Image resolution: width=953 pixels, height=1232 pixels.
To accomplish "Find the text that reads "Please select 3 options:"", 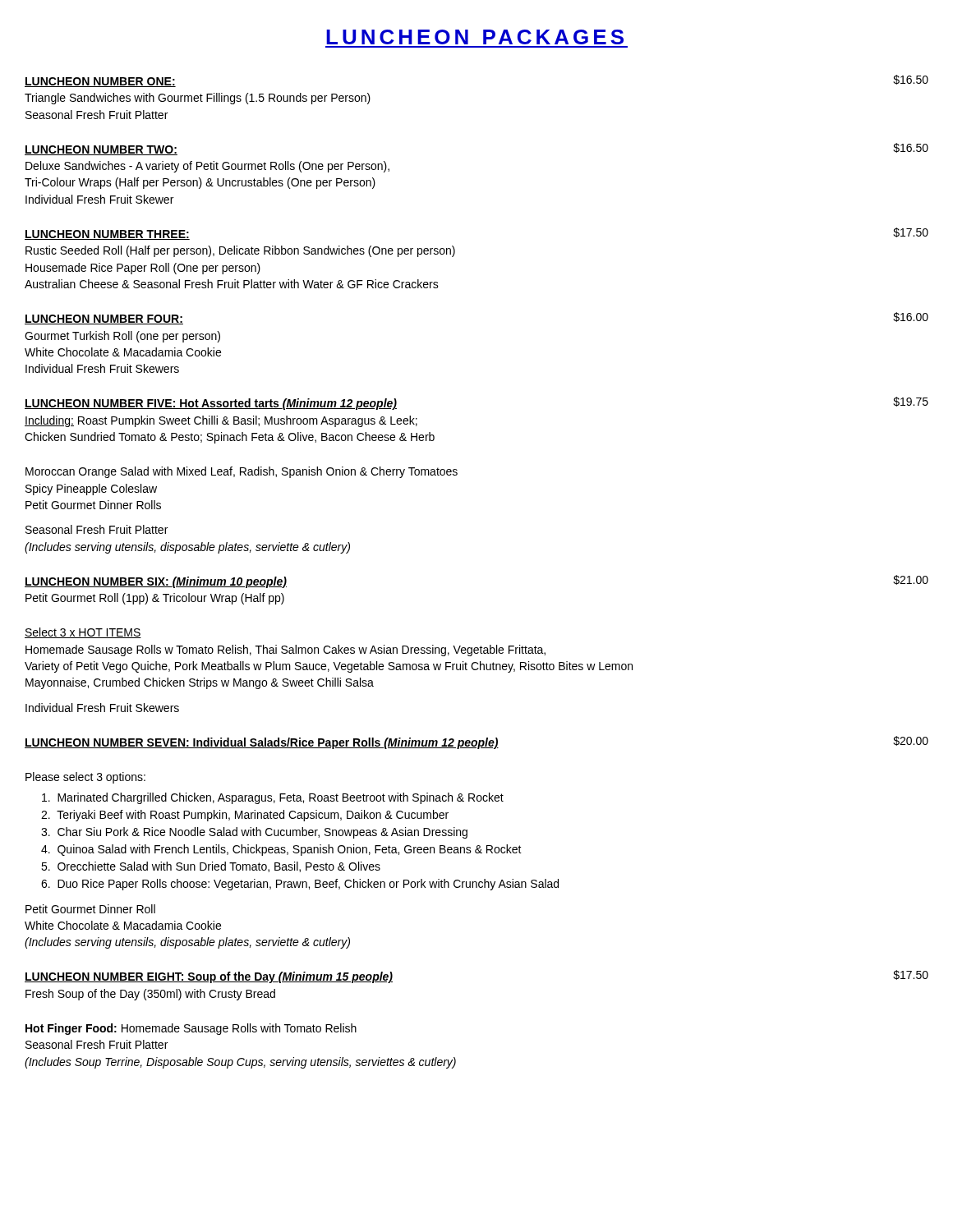I will pos(85,778).
